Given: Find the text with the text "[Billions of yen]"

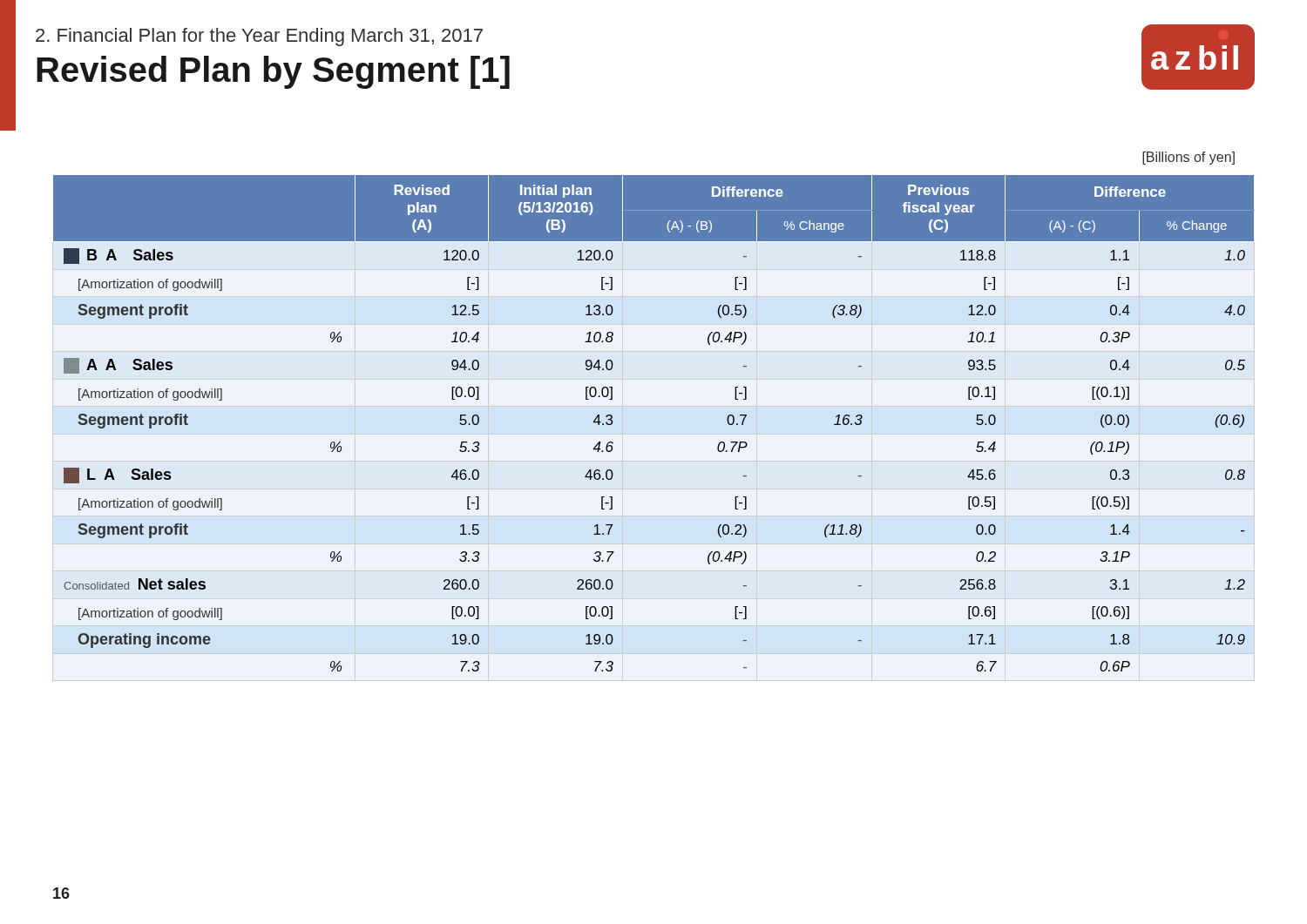Looking at the screenshot, I should [x=1189, y=157].
